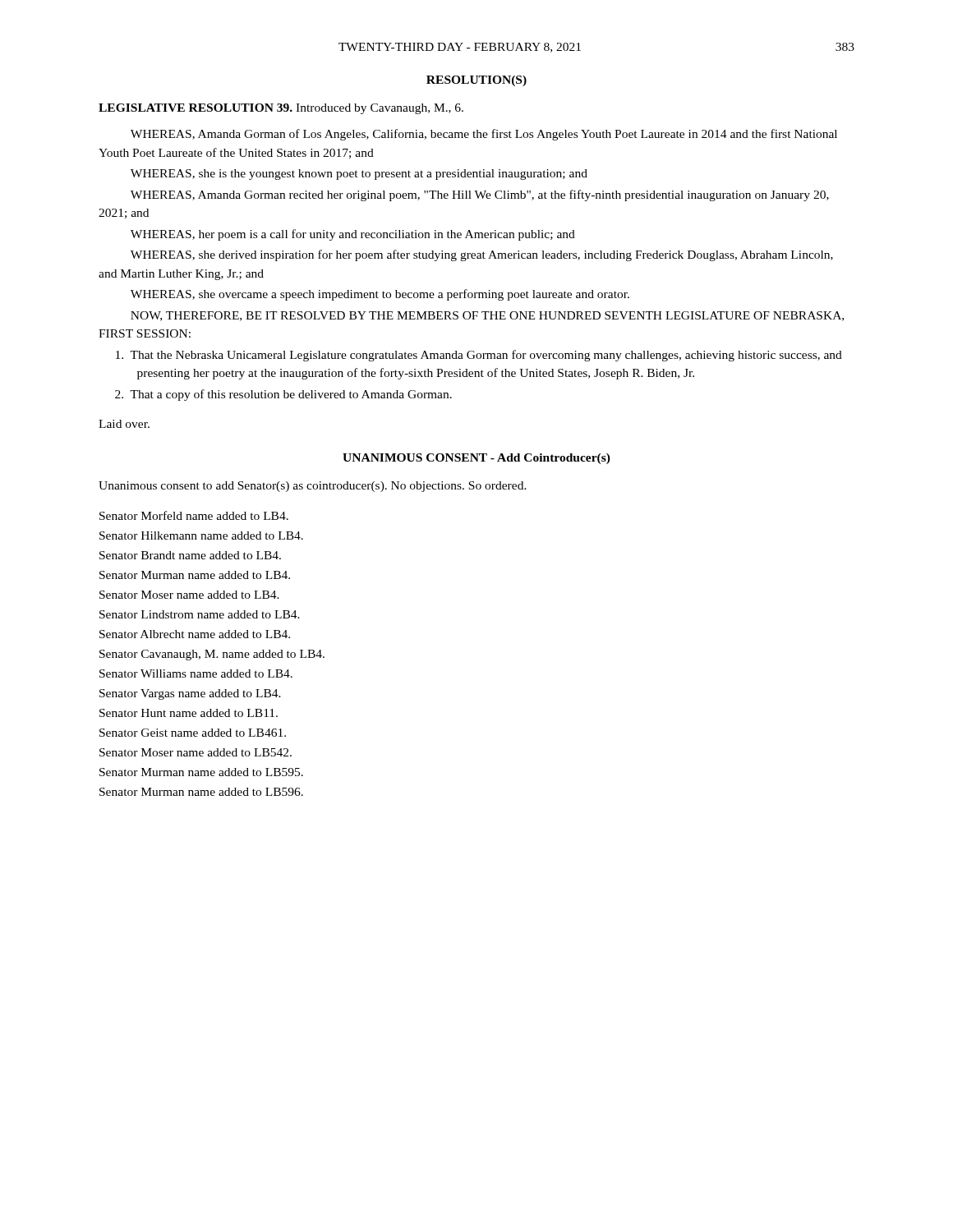Find "Laid over." on this page
The width and height of the screenshot is (953, 1232).
(x=124, y=423)
